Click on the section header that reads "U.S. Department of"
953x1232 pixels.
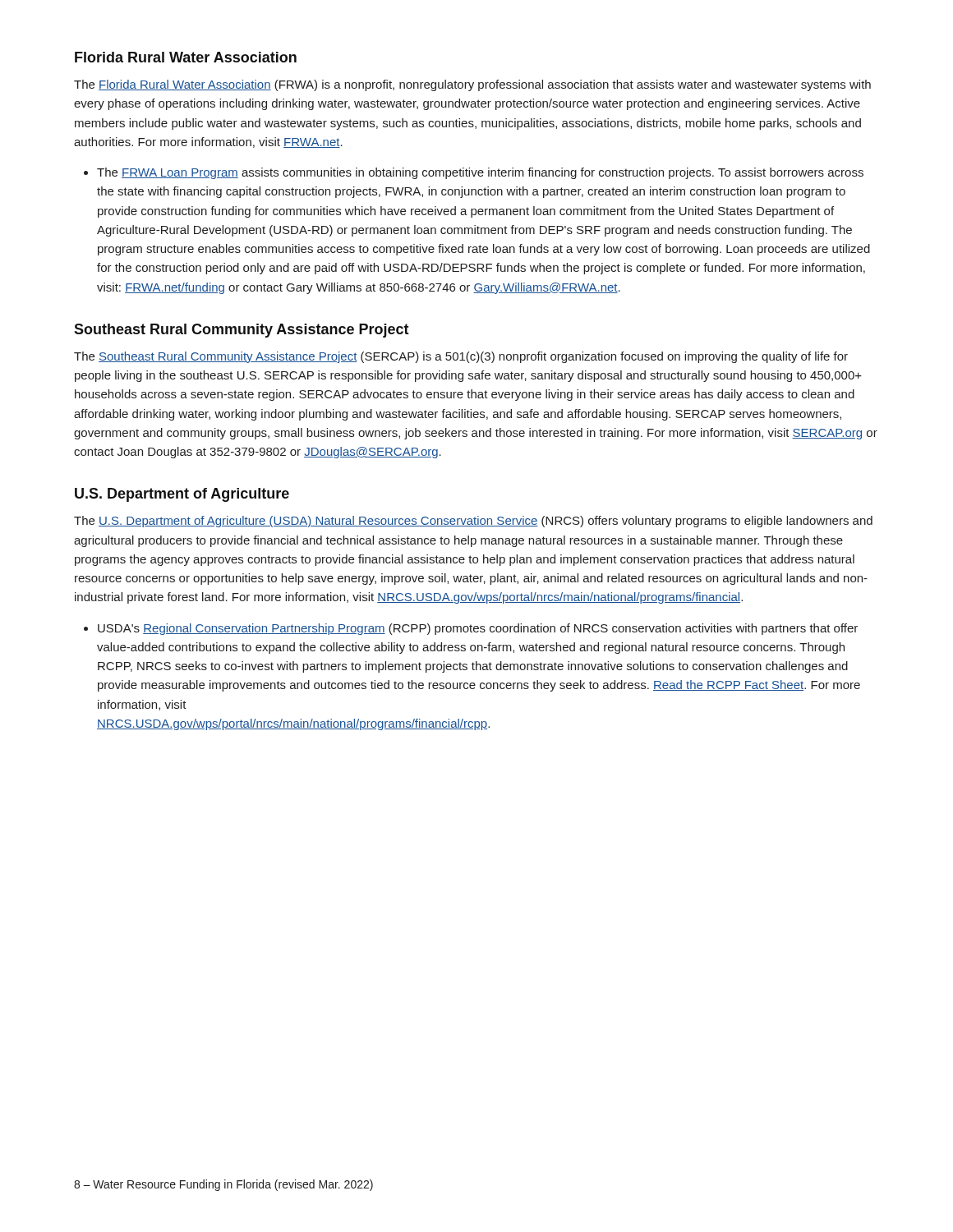pyautogui.click(x=182, y=495)
